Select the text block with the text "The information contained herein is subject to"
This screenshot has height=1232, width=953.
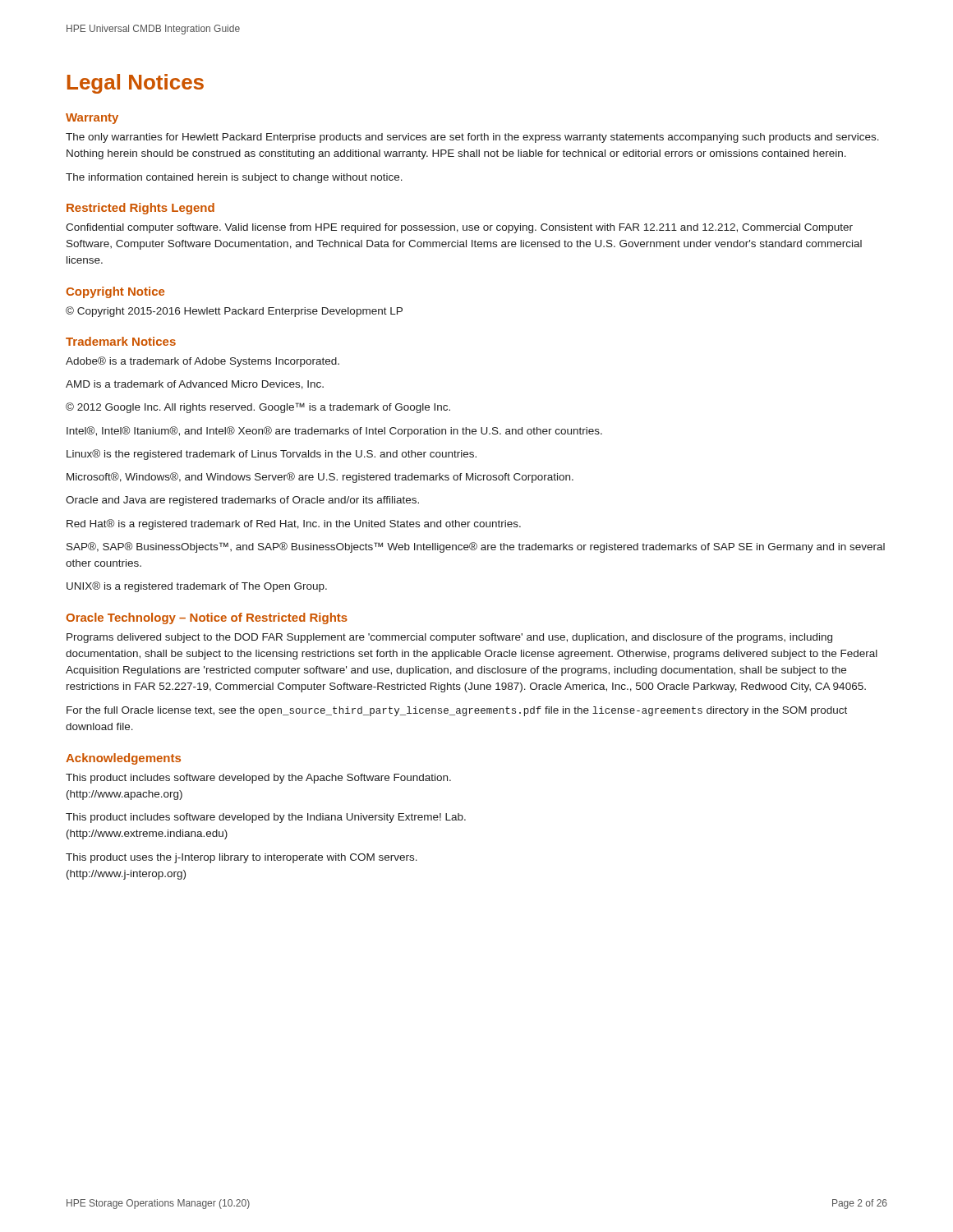point(234,178)
